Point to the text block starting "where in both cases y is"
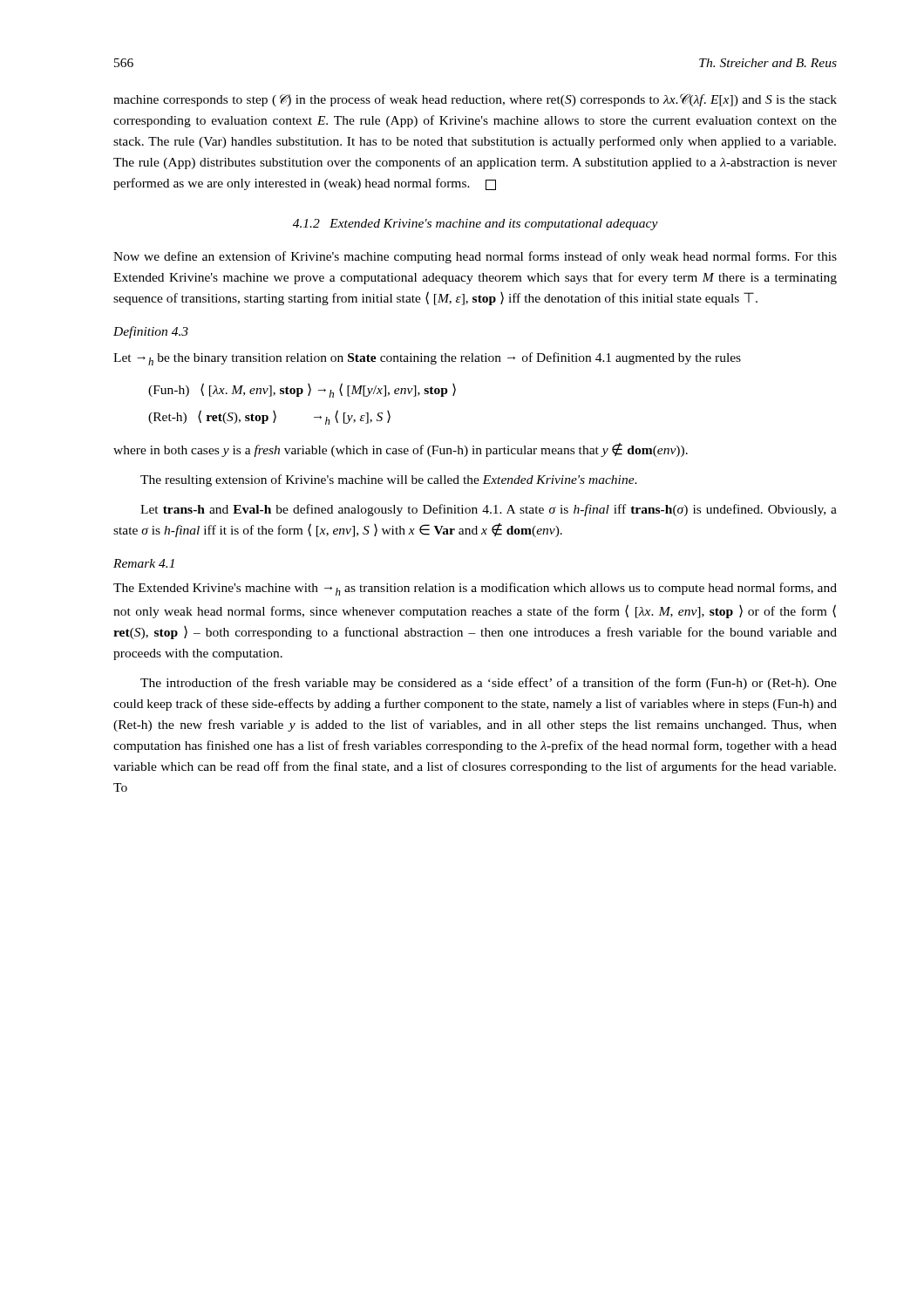Screen dimensions: 1308x924 pyautogui.click(x=475, y=450)
